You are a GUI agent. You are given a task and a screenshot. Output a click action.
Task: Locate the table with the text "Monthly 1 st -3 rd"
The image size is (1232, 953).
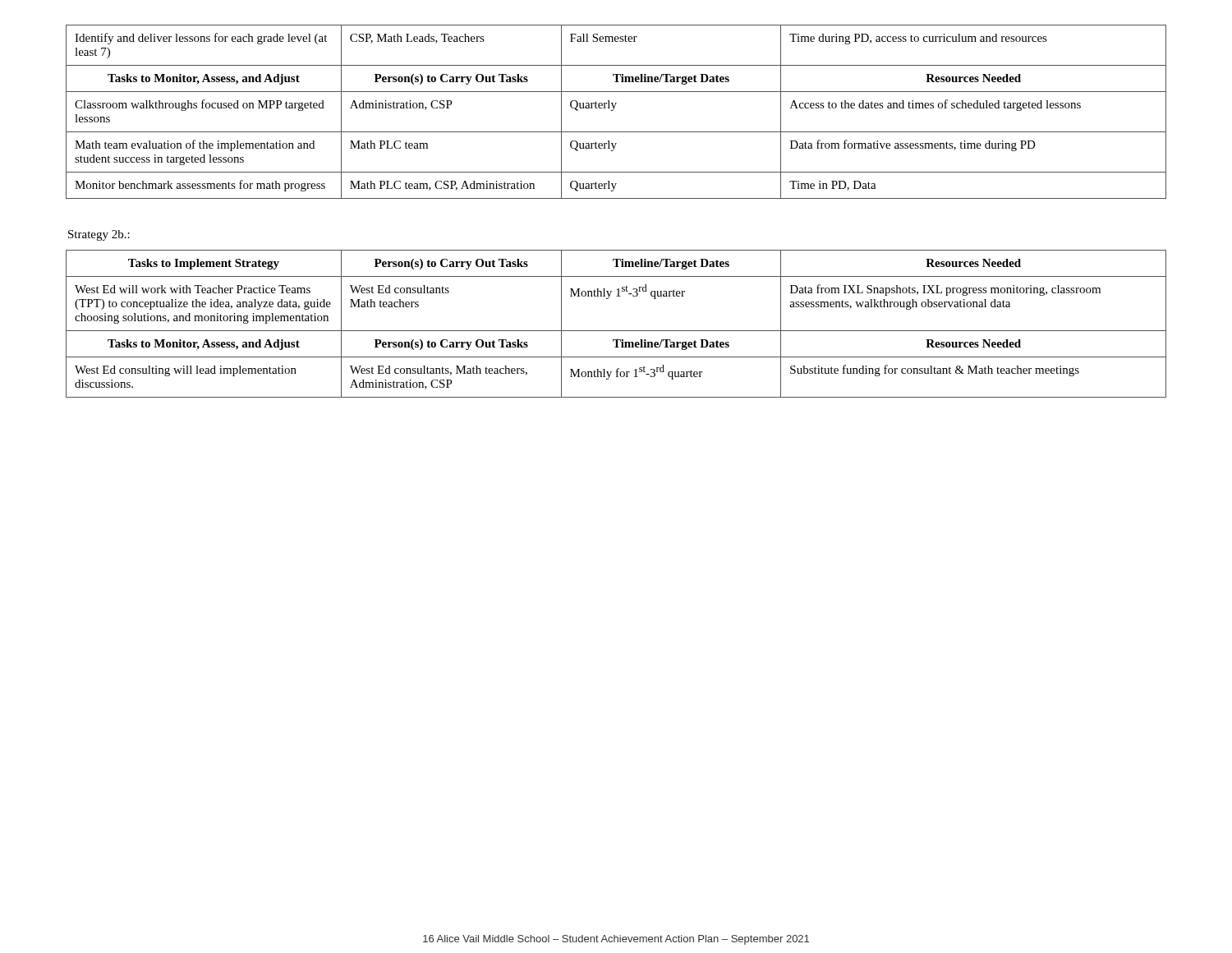pyautogui.click(x=616, y=324)
